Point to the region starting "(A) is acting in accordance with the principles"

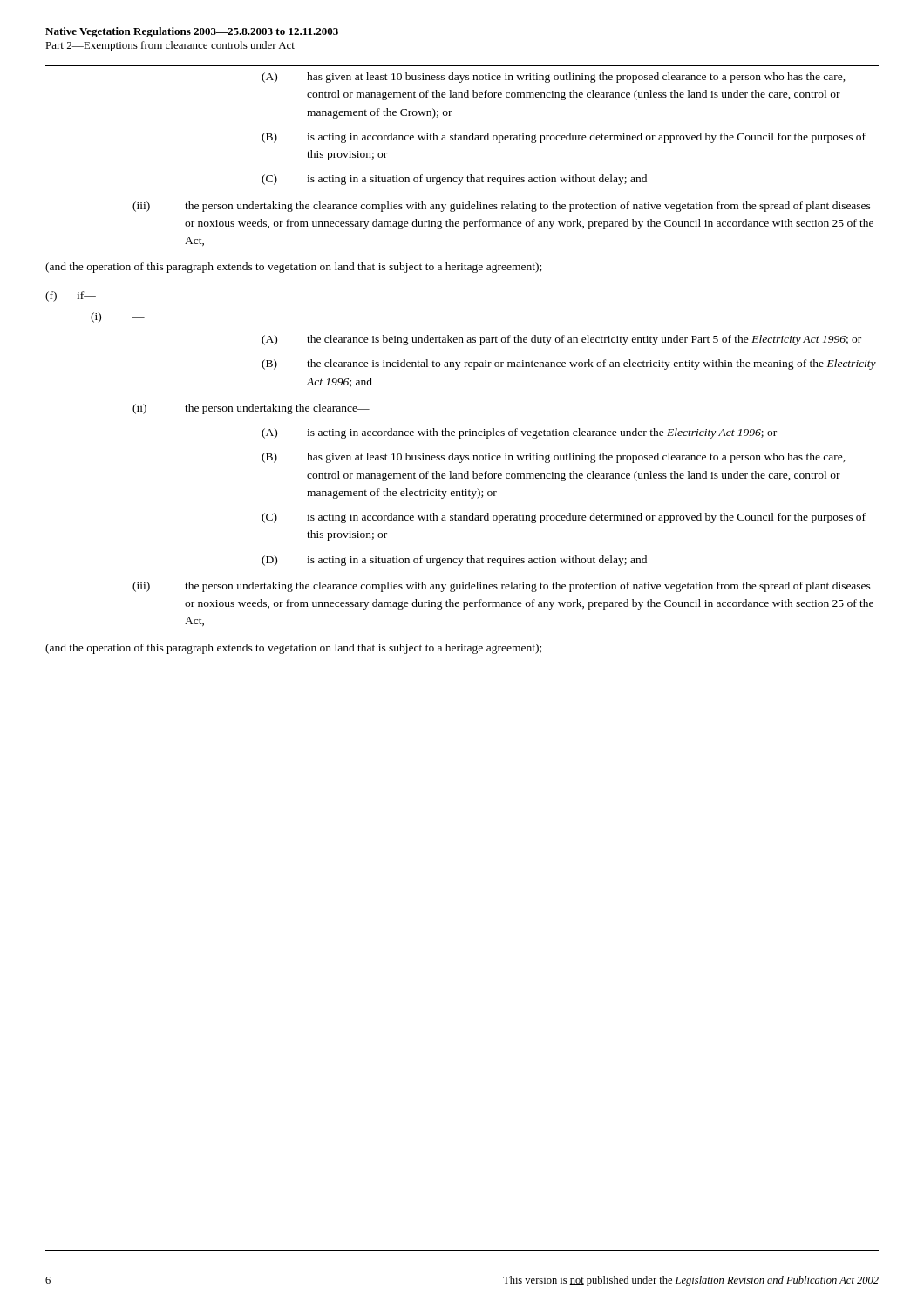tap(570, 433)
